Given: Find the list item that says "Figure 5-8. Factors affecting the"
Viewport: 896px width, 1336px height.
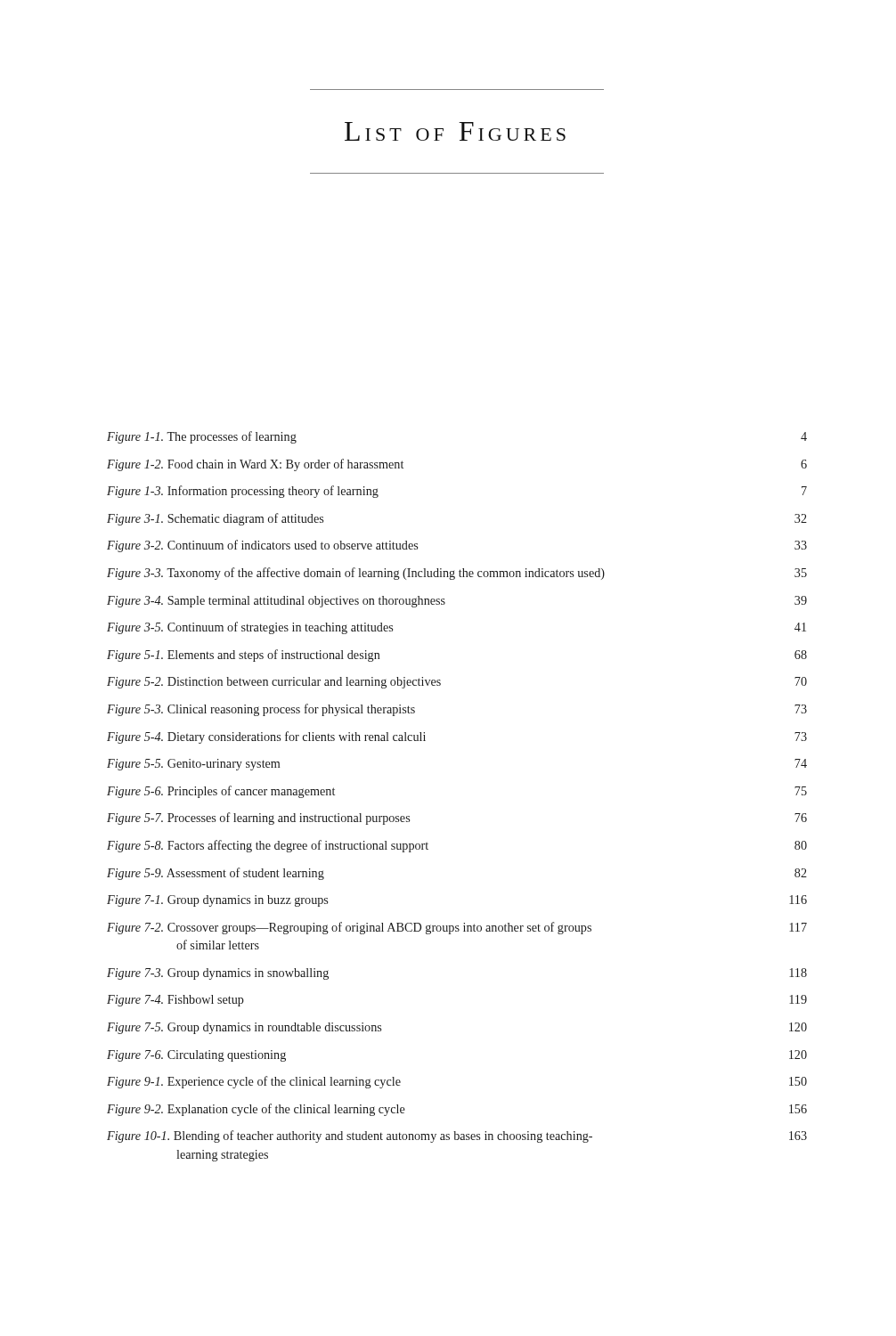Looking at the screenshot, I should pyautogui.click(x=268, y=847).
